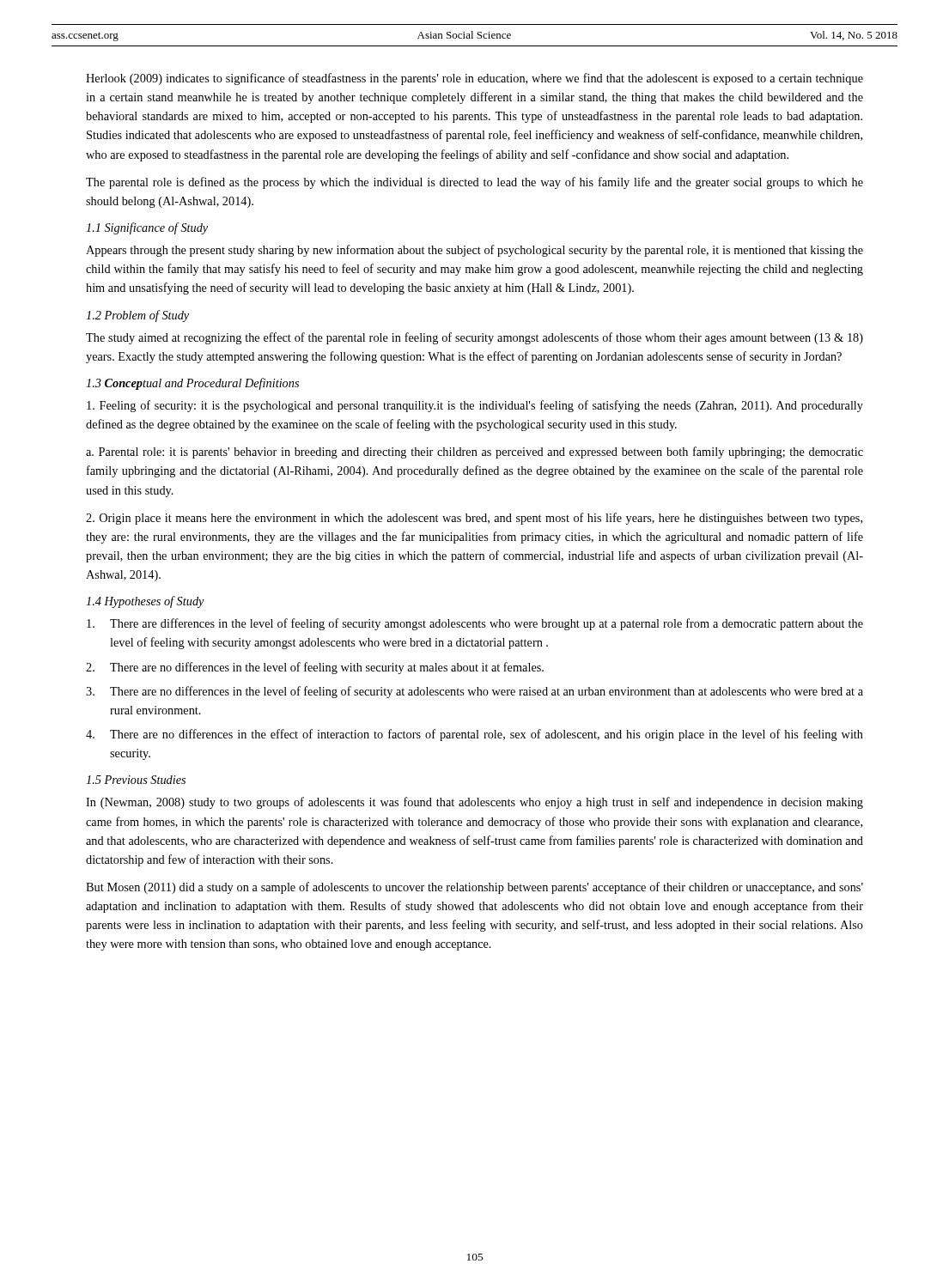Click on the text block that reads "Appears through the present study"

474,269
